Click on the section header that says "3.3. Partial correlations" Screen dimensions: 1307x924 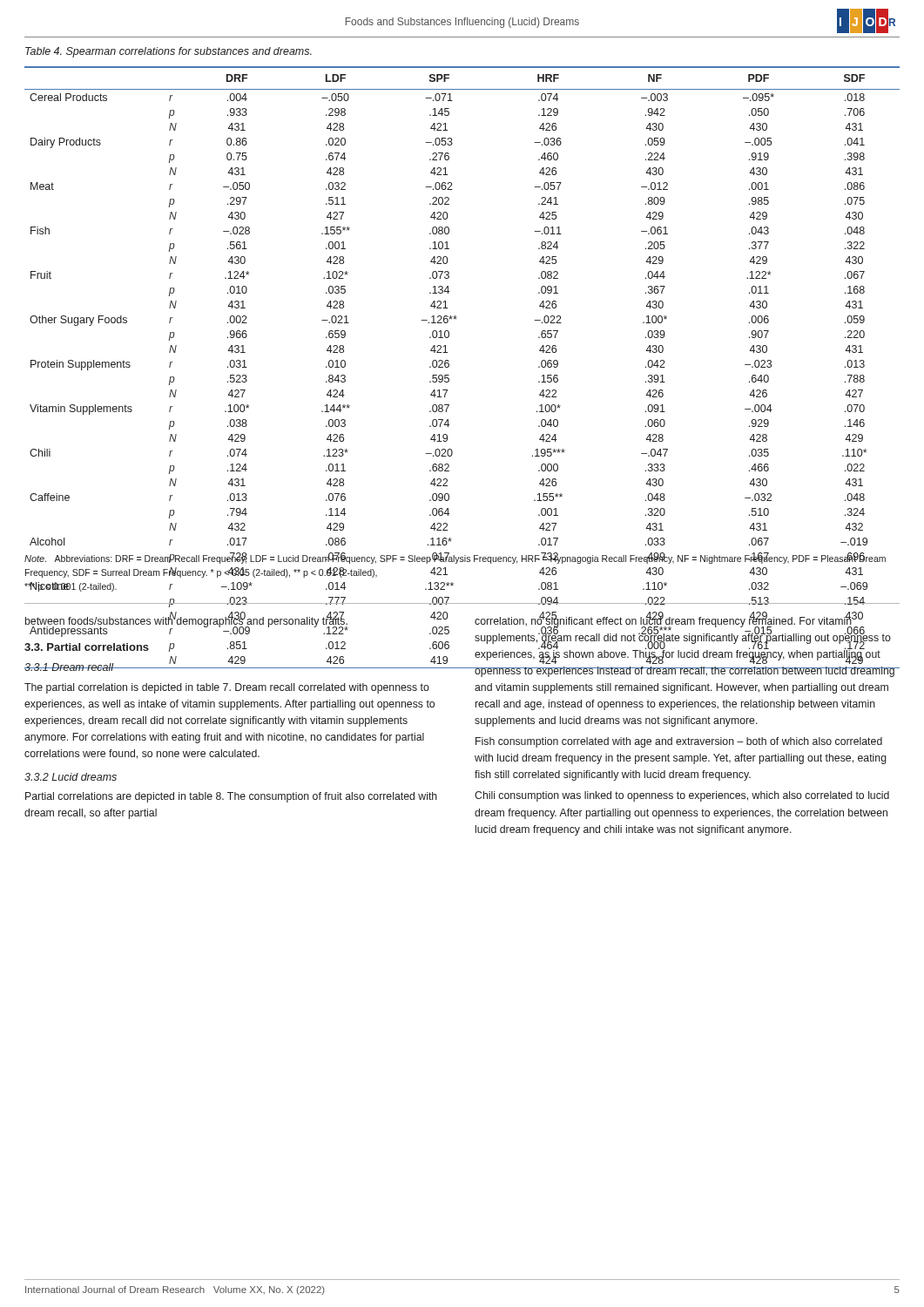click(x=87, y=647)
